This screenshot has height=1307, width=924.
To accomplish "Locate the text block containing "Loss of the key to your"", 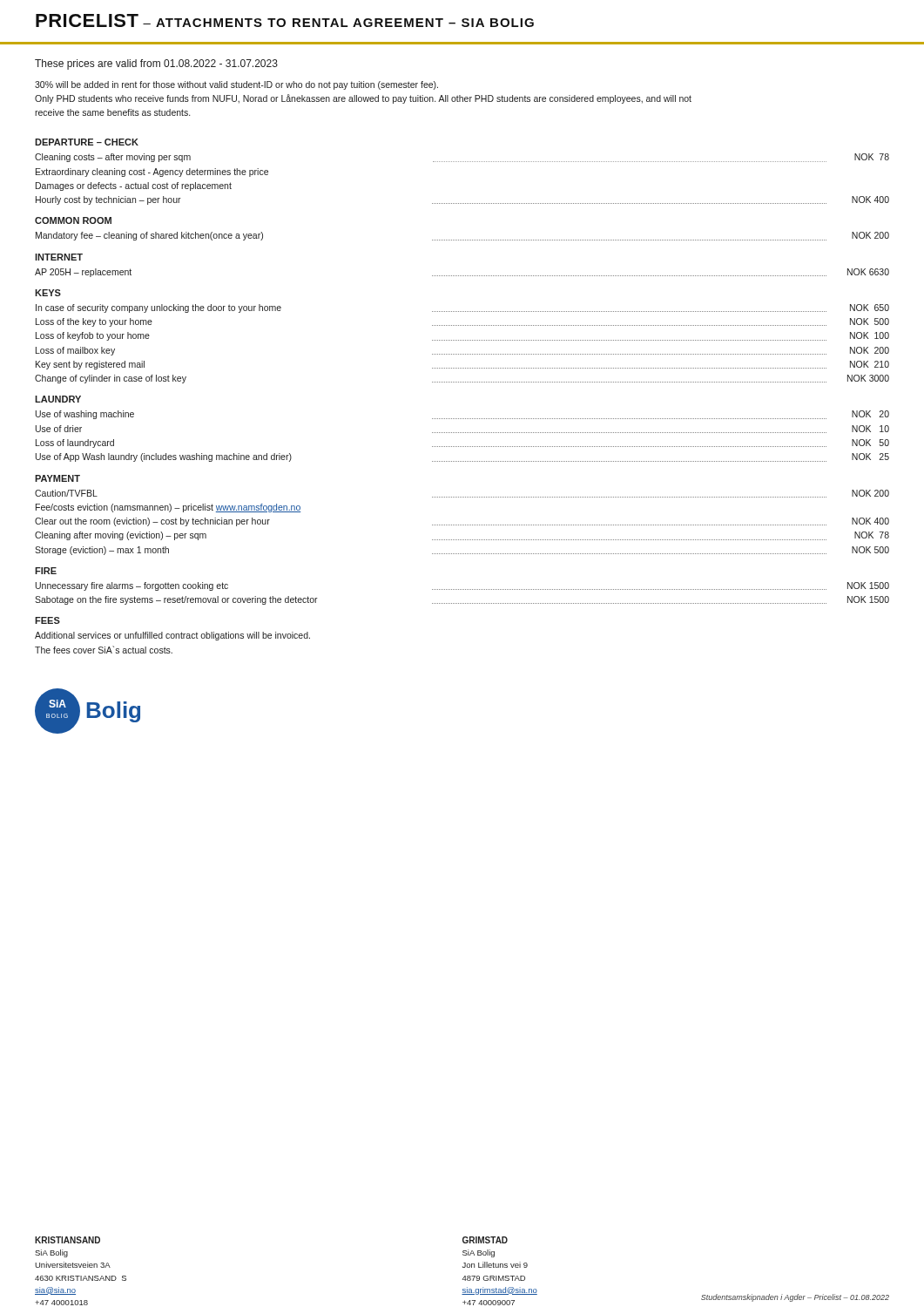I will point(462,322).
